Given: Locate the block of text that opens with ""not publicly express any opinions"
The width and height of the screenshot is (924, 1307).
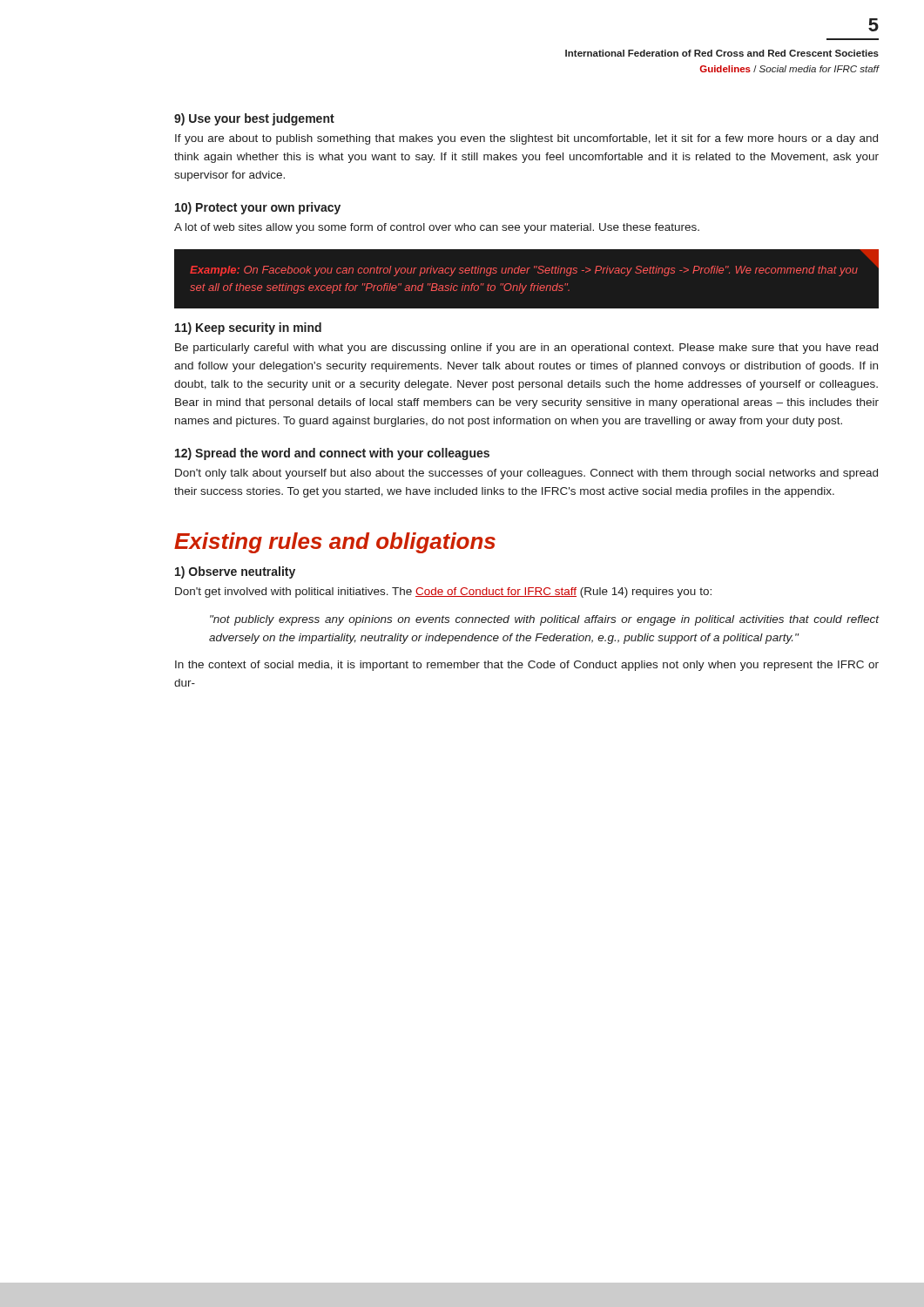Looking at the screenshot, I should 544,628.
